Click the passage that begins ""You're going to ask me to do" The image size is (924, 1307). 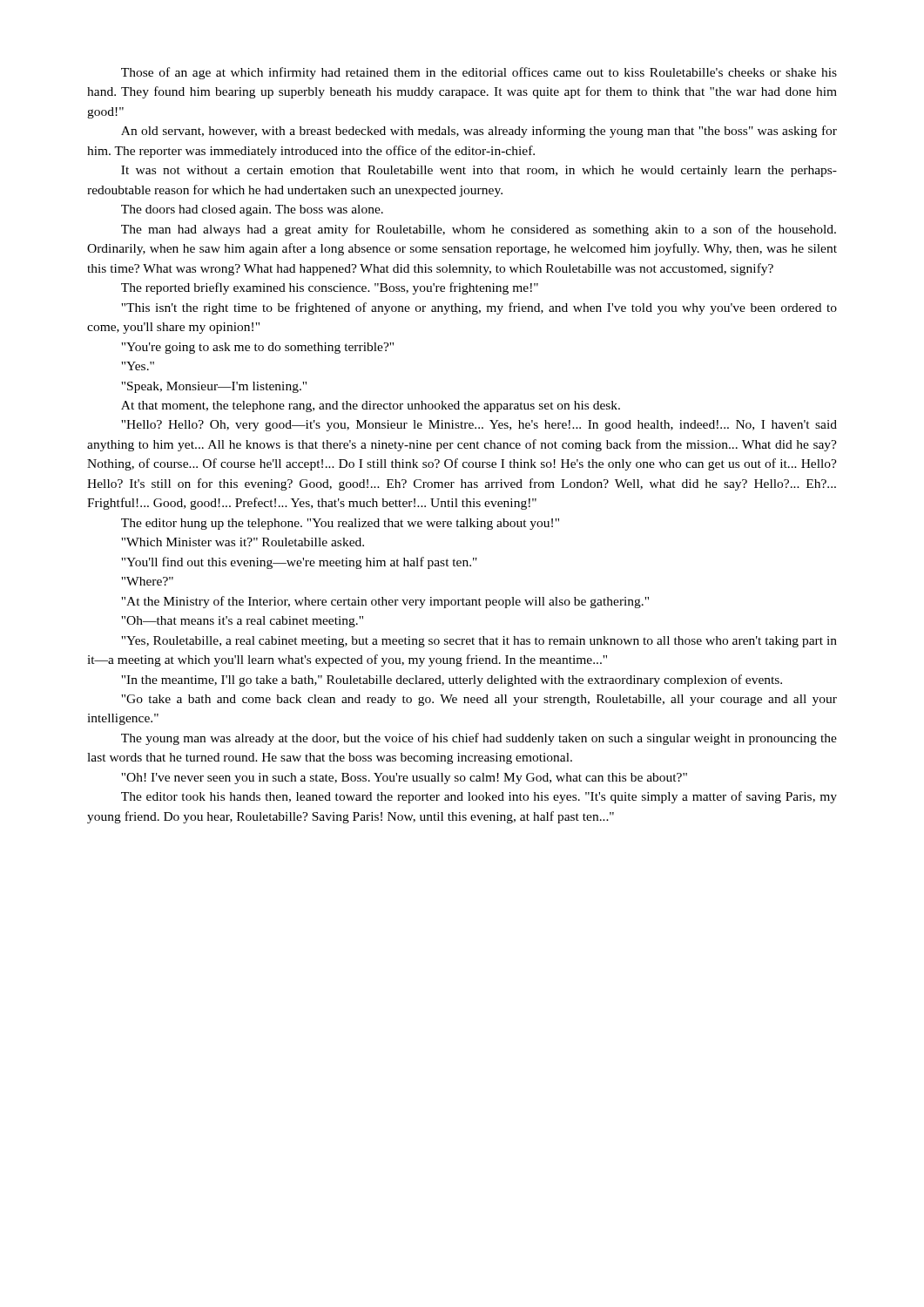point(258,346)
